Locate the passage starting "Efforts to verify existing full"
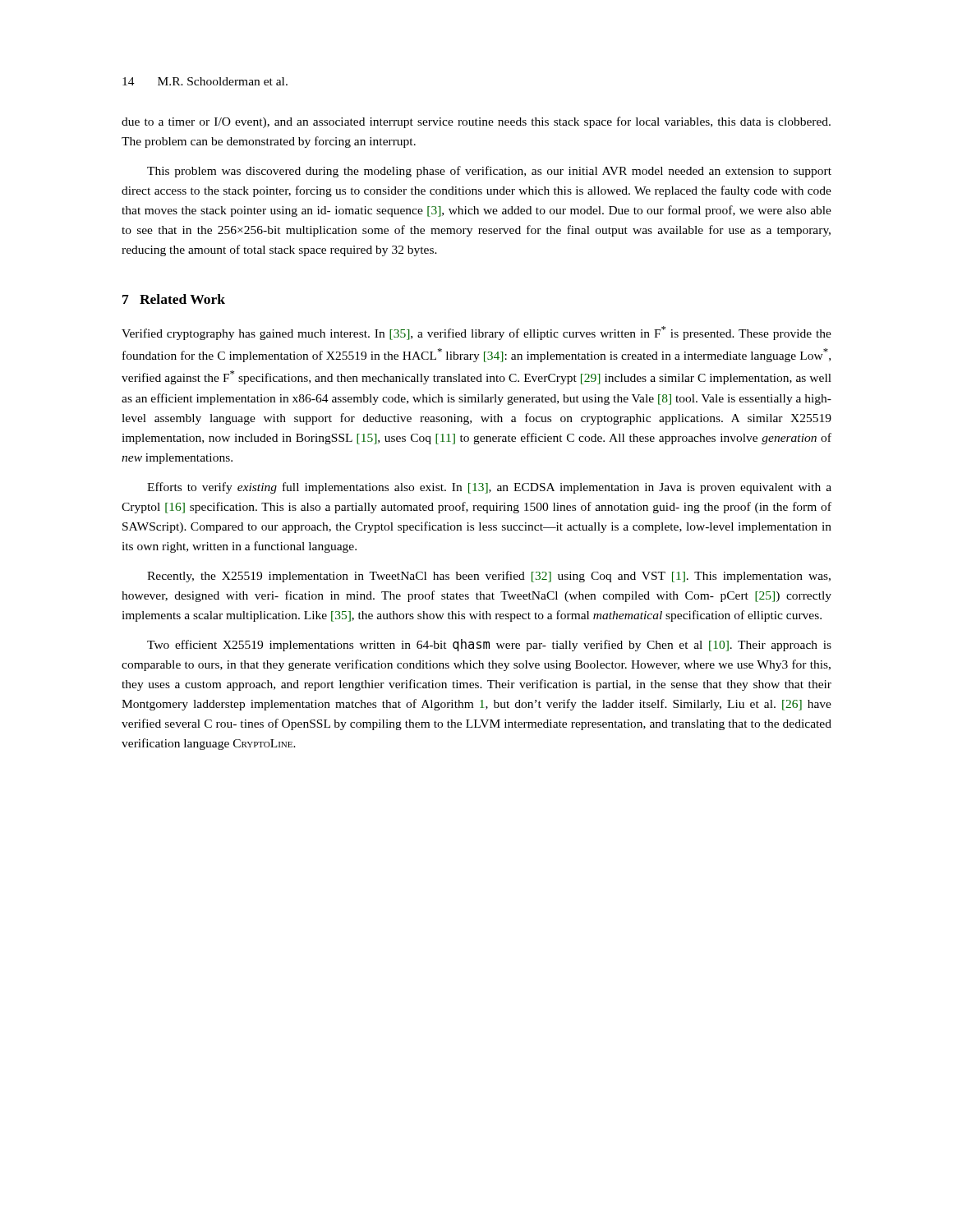 tap(476, 516)
